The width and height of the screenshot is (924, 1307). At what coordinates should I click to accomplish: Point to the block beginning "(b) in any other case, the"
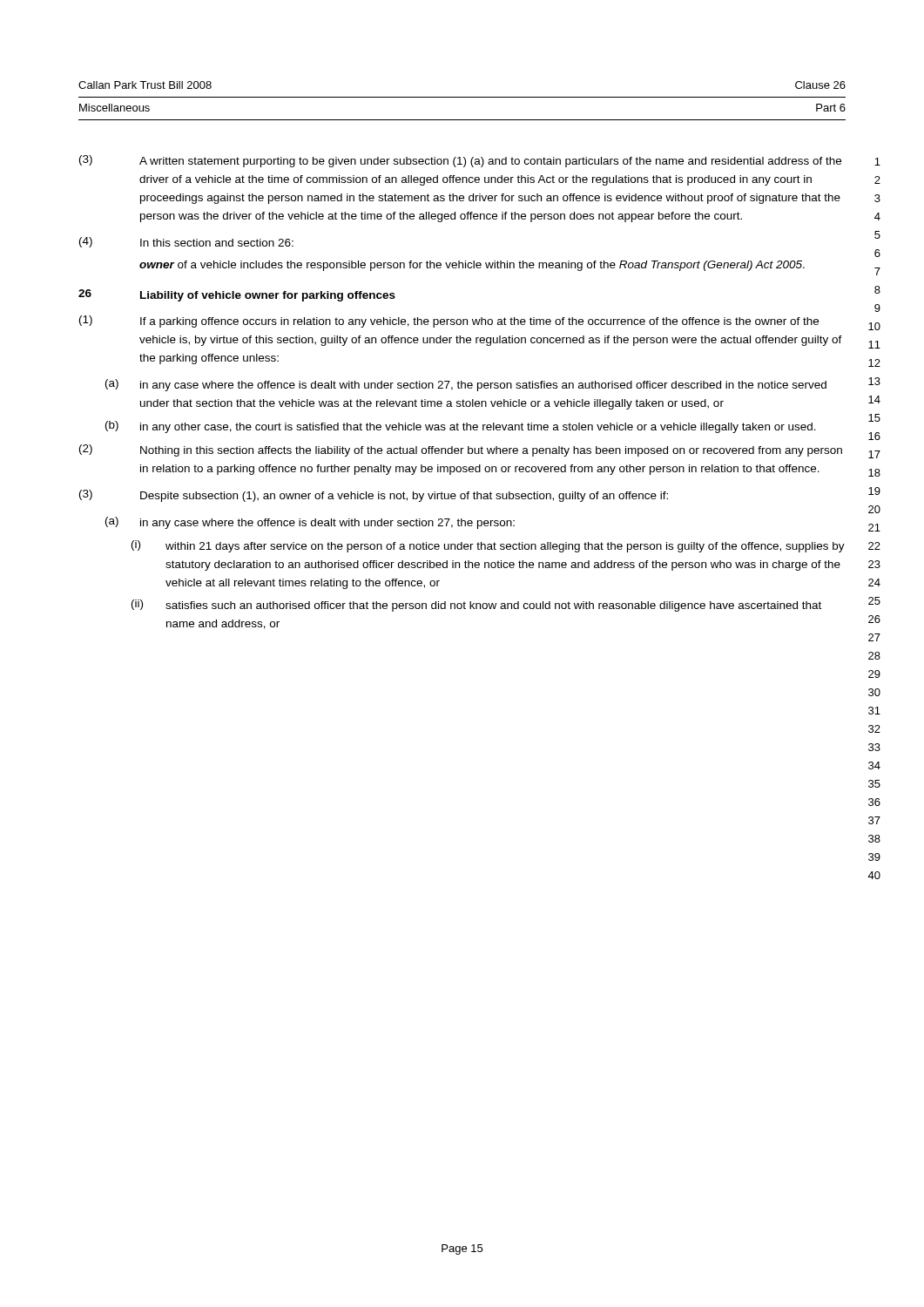[x=475, y=427]
